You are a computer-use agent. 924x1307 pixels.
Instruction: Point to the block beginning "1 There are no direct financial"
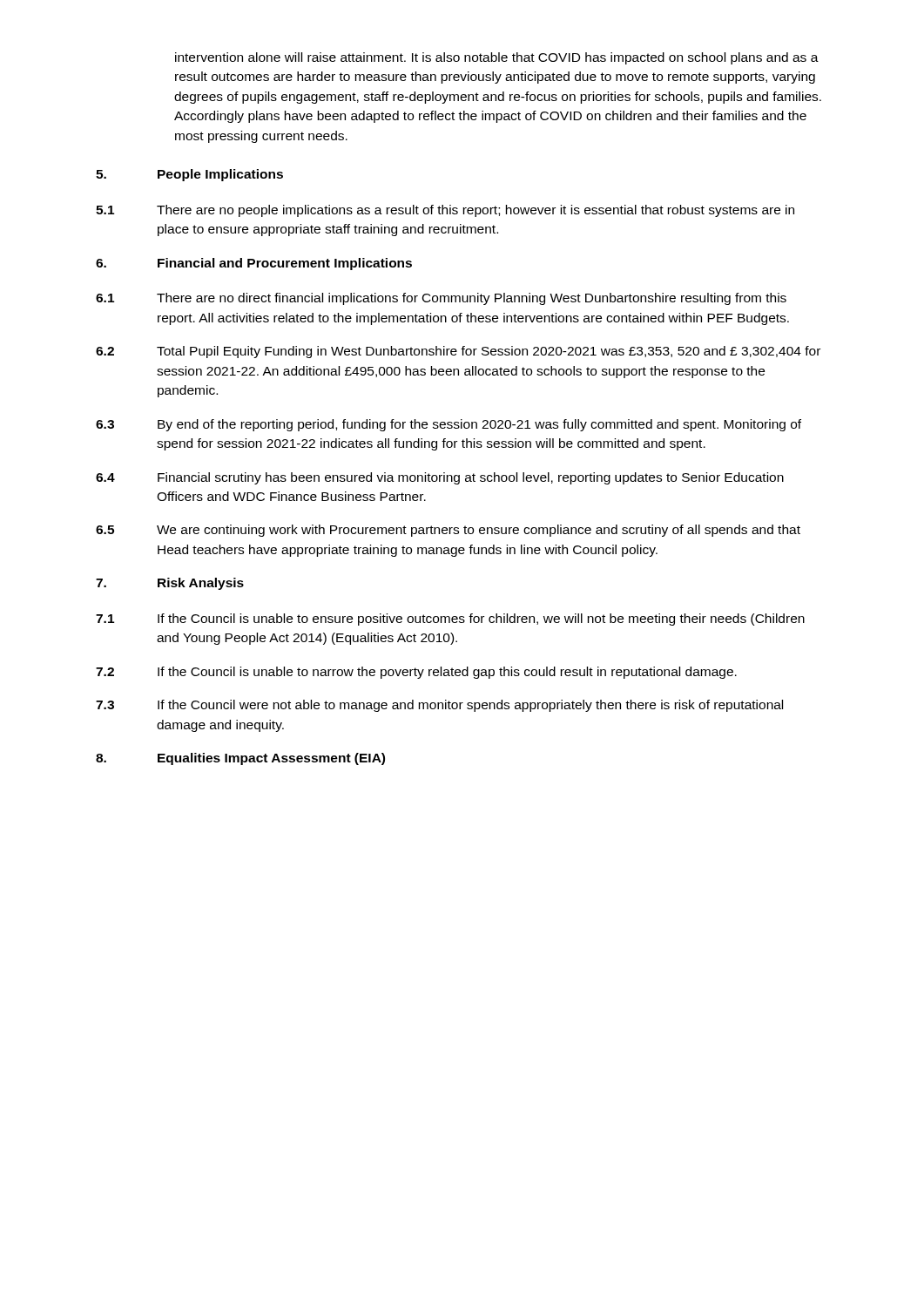(x=462, y=308)
